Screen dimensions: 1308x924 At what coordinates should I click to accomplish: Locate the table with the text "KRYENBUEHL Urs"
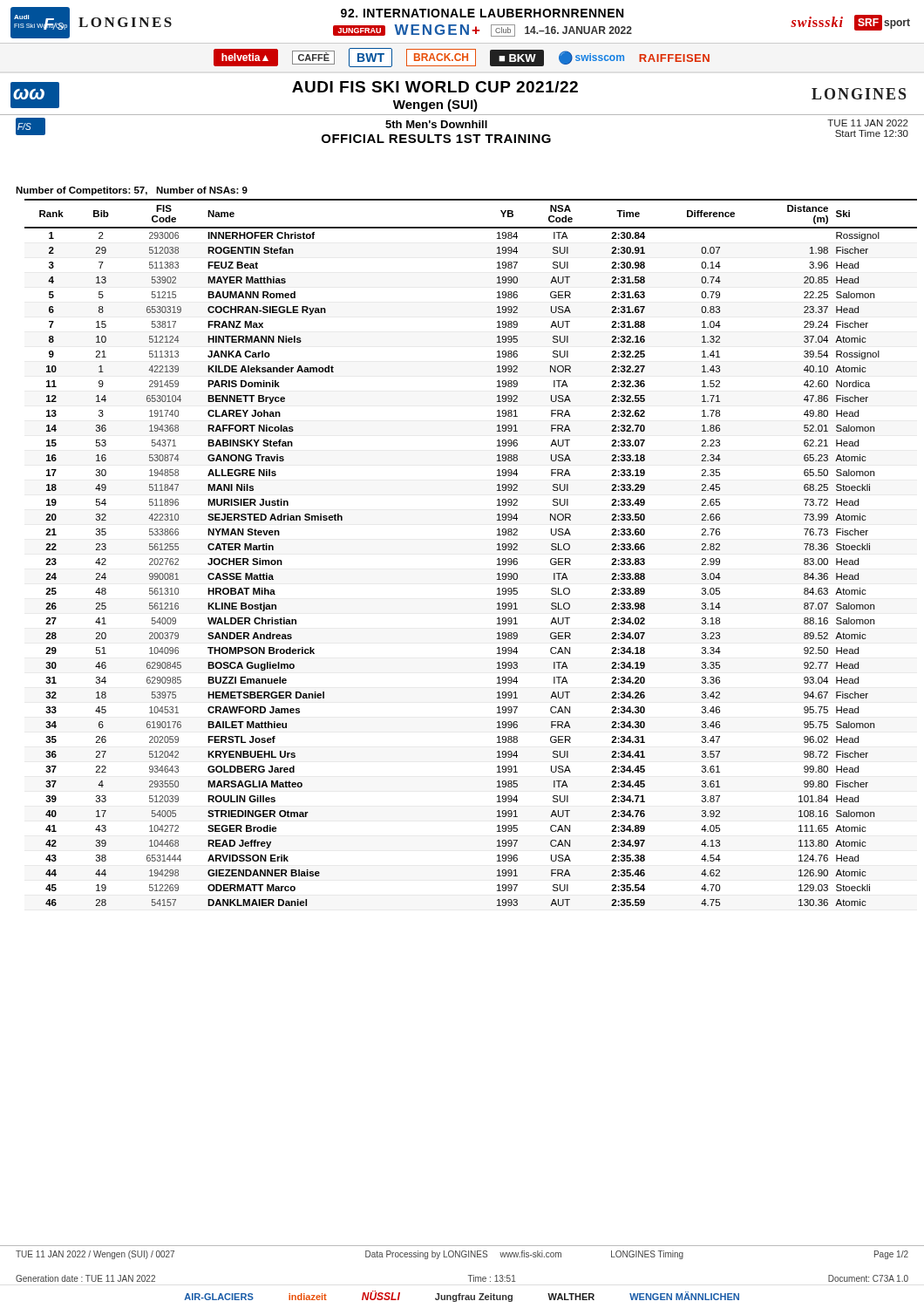[x=462, y=555]
